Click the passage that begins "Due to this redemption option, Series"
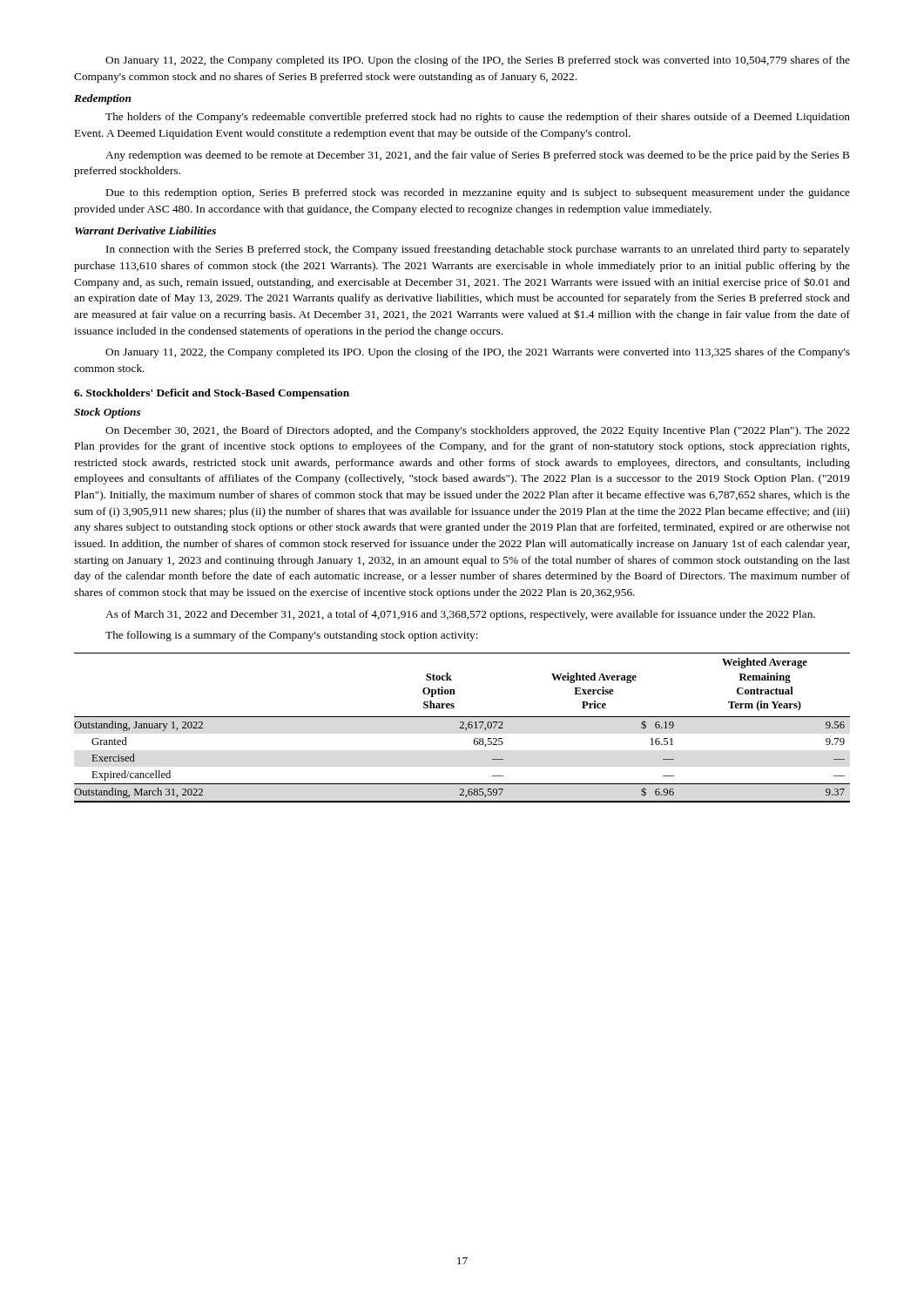The height and width of the screenshot is (1307, 924). pyautogui.click(x=462, y=200)
